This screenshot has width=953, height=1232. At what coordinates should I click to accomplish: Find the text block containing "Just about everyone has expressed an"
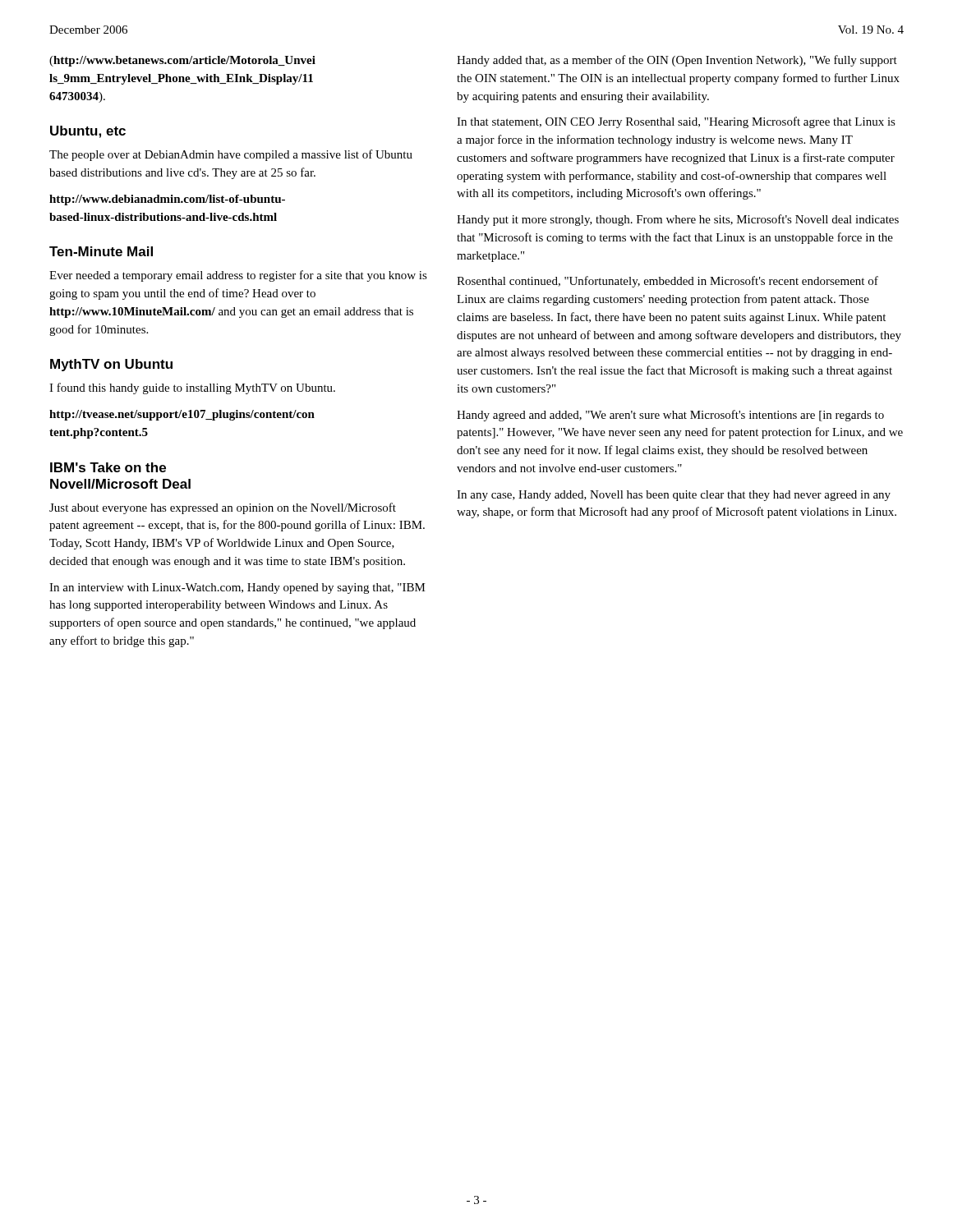pyautogui.click(x=237, y=534)
